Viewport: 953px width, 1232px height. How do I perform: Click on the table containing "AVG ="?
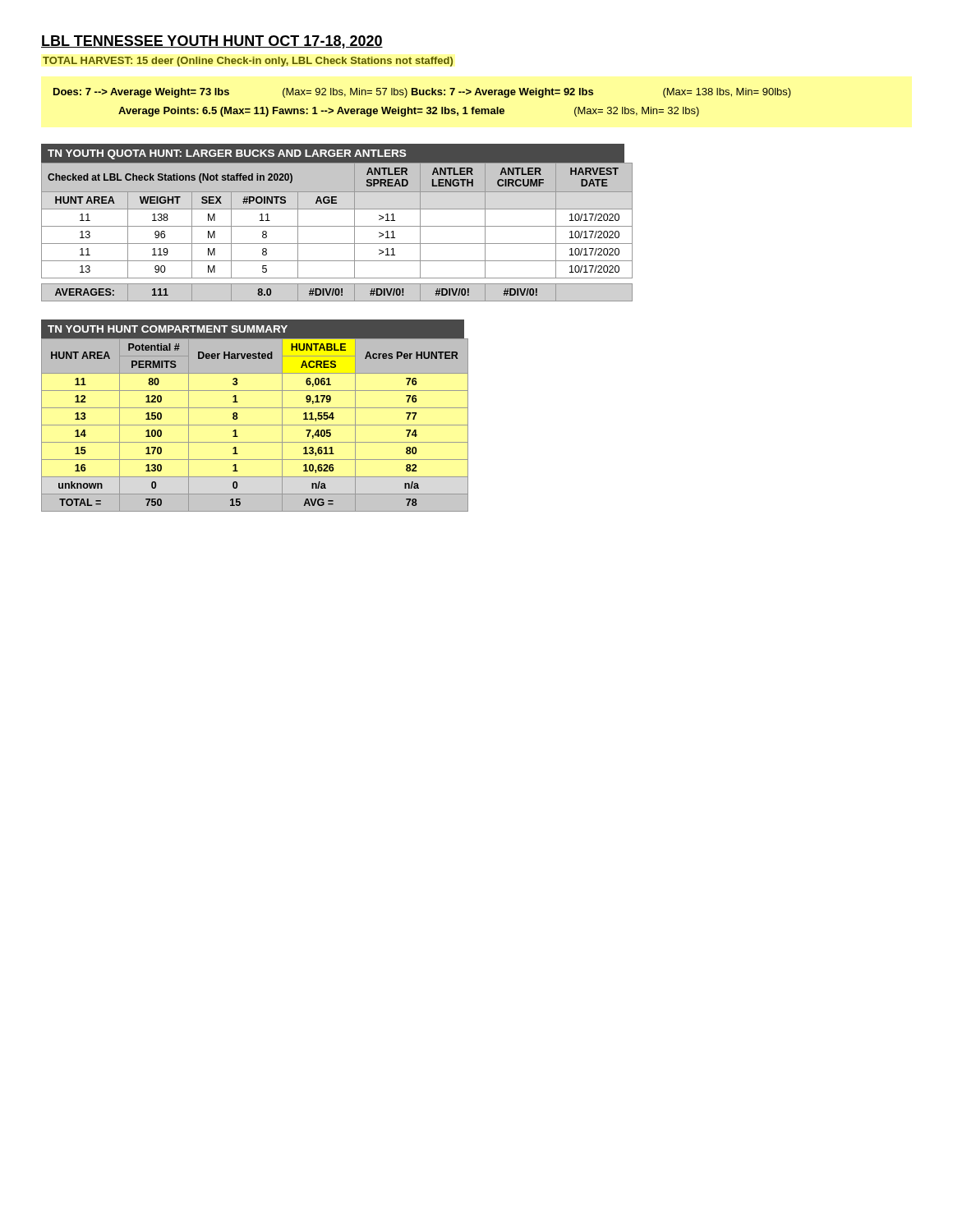(476, 425)
